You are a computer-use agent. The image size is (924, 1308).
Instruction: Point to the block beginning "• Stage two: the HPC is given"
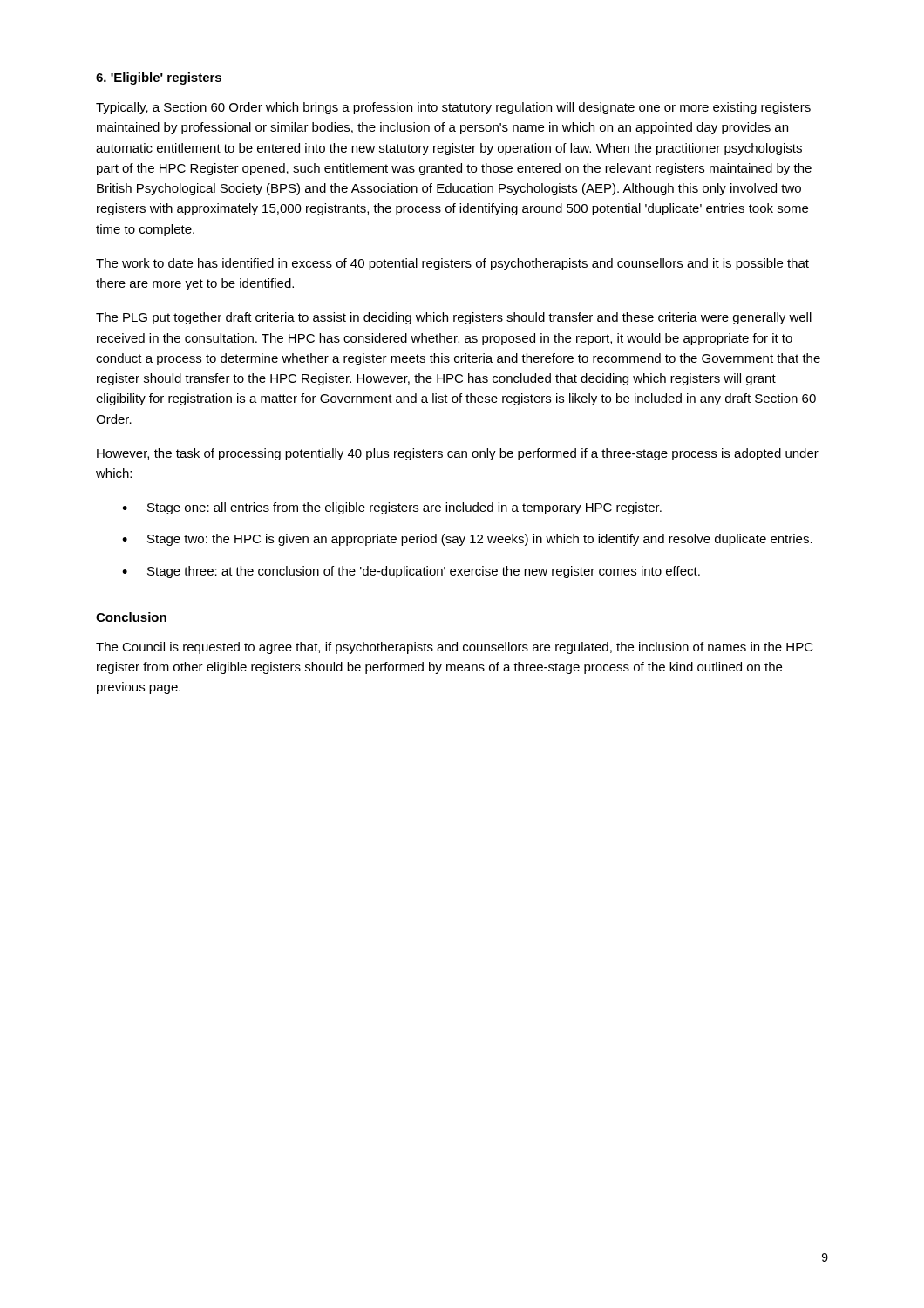[x=475, y=540]
